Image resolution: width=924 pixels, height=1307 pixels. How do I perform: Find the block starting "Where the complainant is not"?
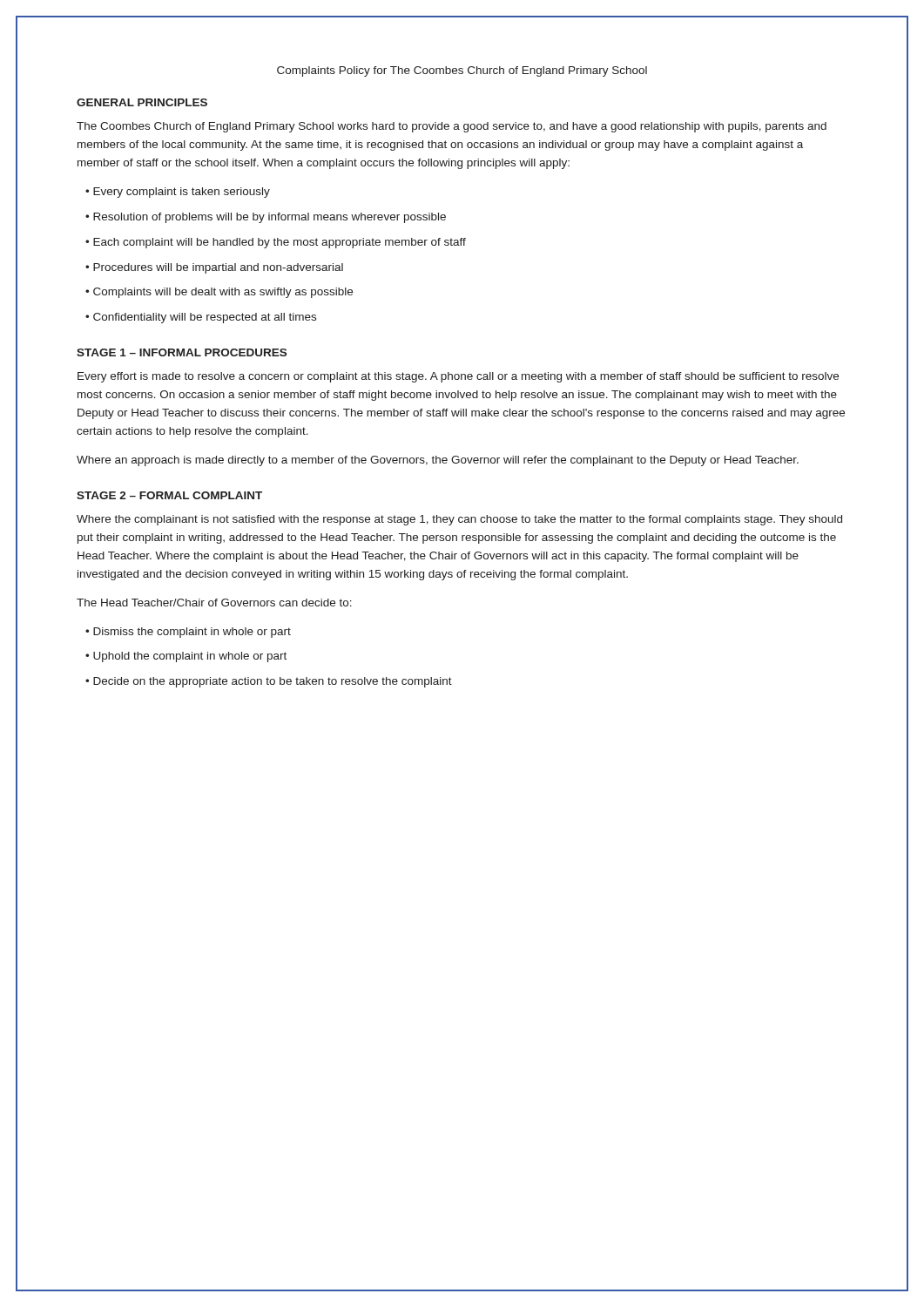pyautogui.click(x=460, y=546)
